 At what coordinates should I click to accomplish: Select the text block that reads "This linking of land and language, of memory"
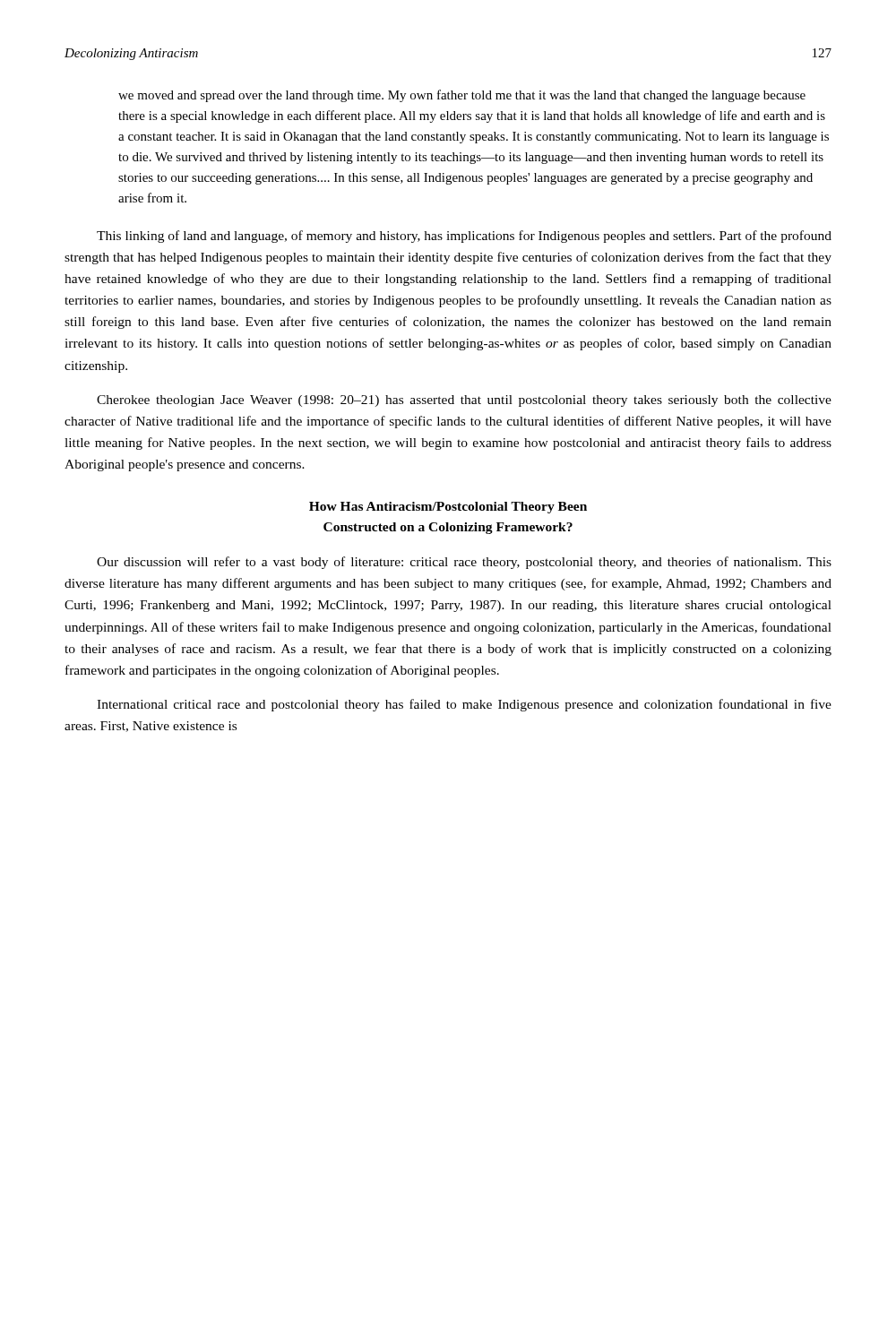point(448,300)
